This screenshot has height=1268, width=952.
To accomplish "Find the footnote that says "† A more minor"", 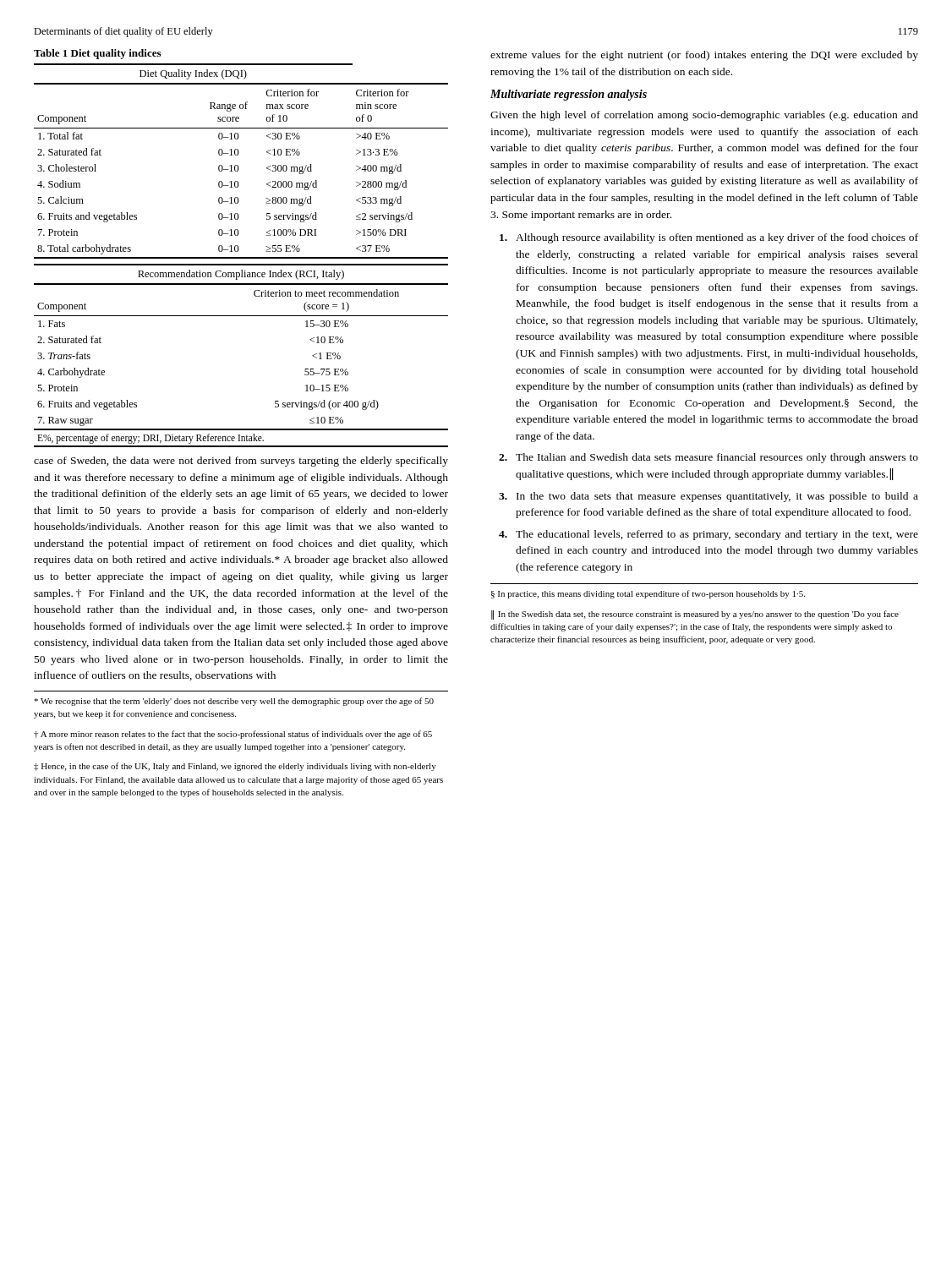I will (233, 740).
